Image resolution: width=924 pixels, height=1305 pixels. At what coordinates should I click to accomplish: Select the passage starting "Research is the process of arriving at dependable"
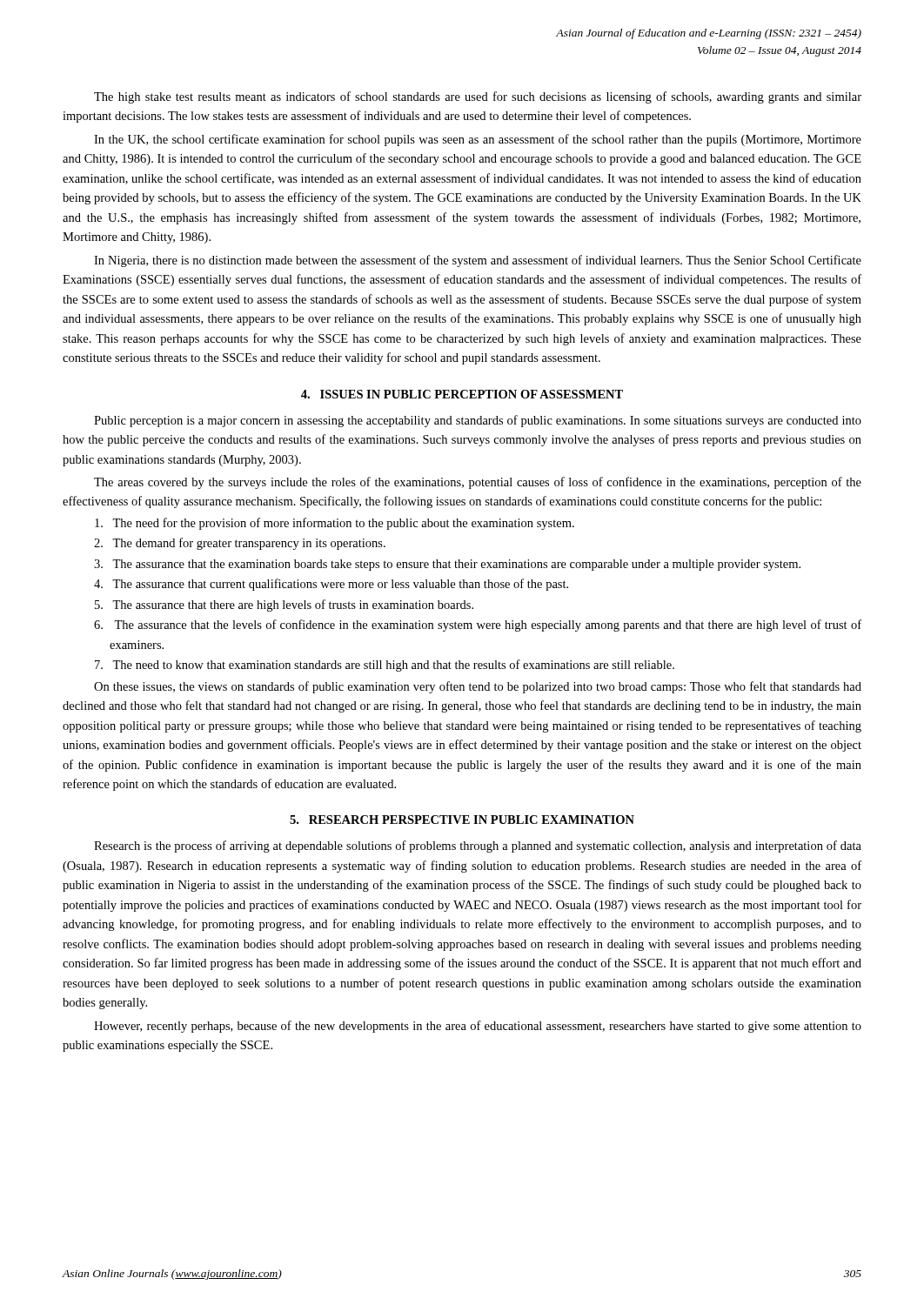tap(462, 924)
